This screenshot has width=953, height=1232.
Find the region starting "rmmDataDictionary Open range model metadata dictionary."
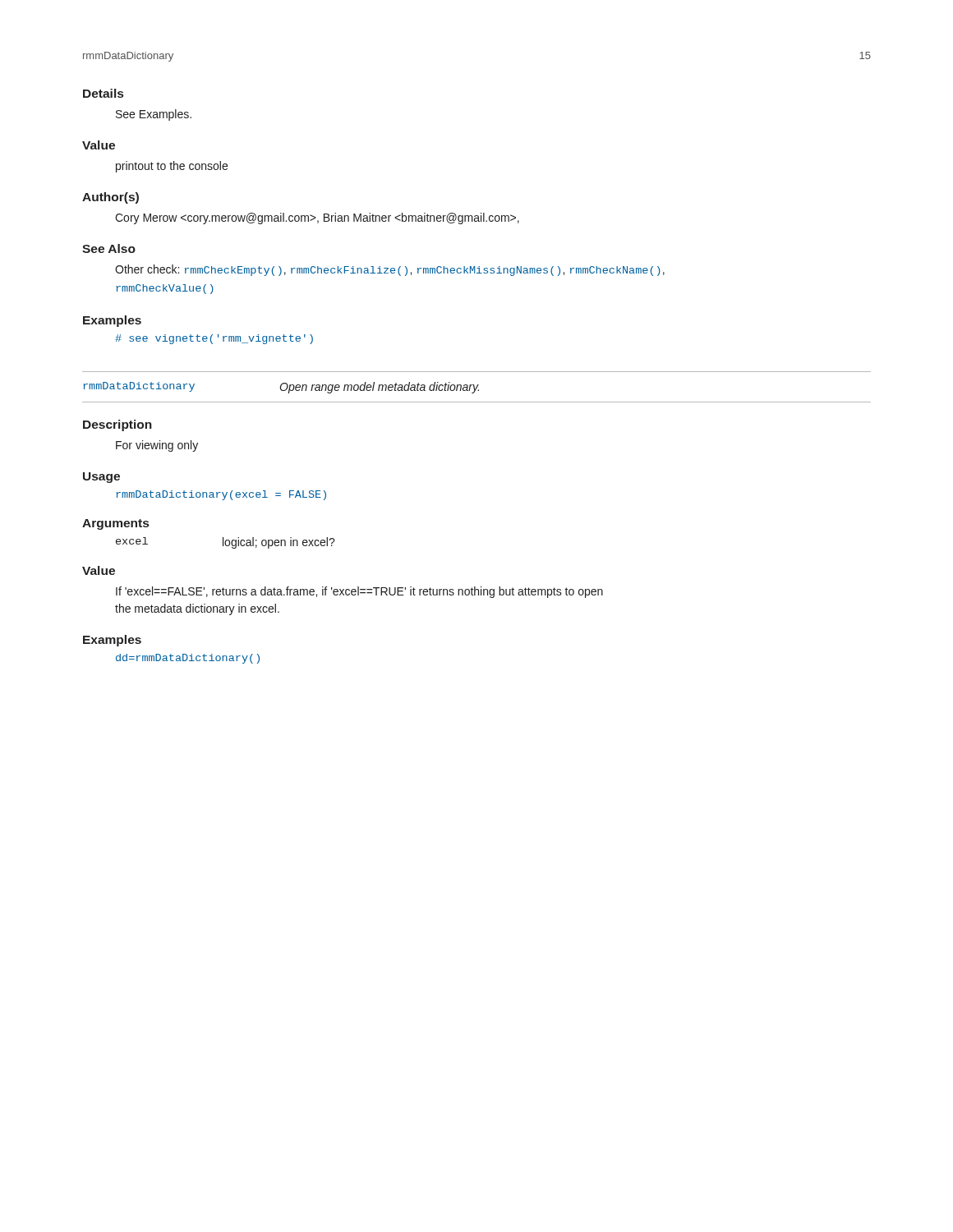(x=281, y=386)
